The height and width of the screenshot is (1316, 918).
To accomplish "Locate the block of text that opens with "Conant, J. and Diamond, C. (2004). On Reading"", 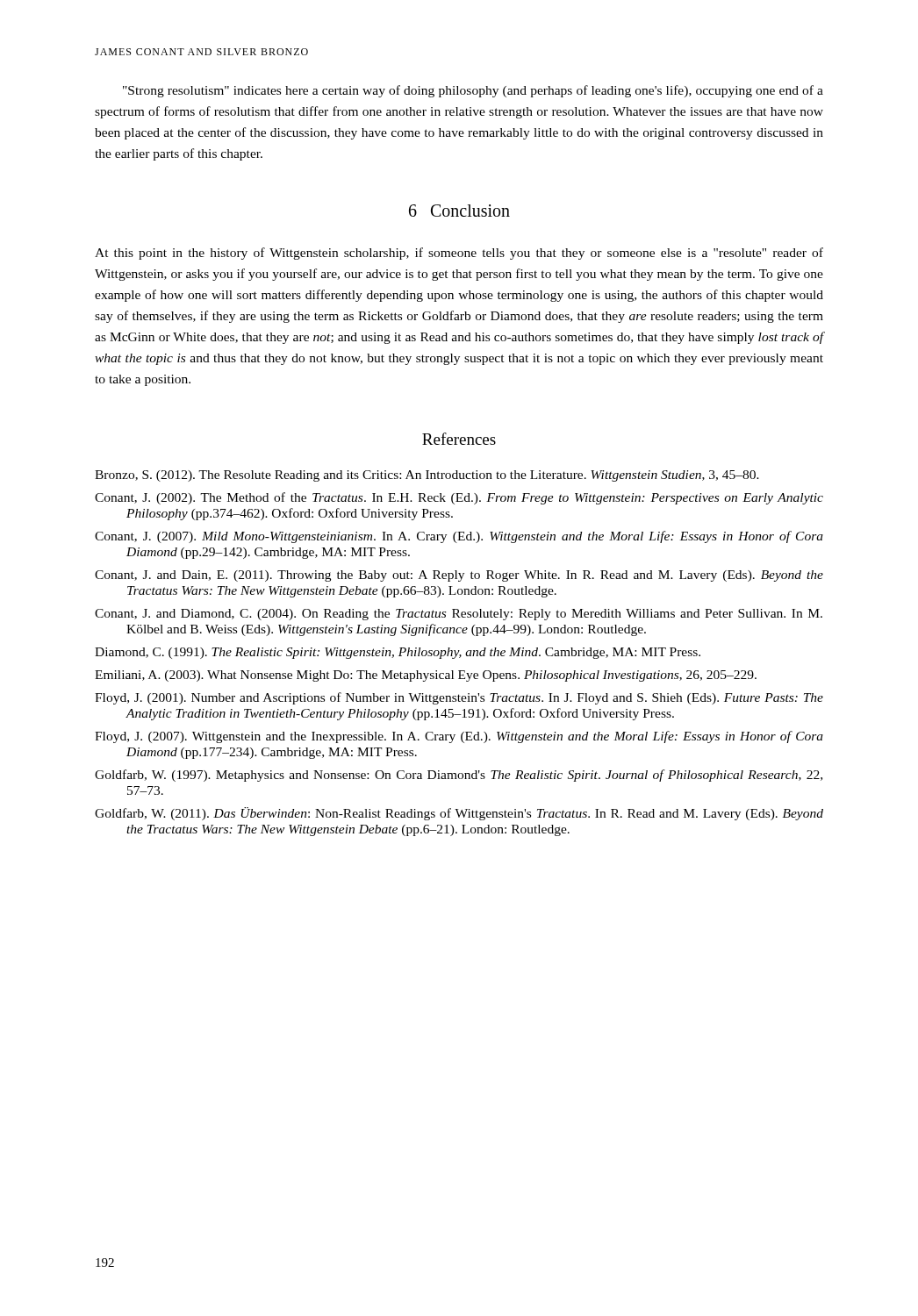I will 459,621.
